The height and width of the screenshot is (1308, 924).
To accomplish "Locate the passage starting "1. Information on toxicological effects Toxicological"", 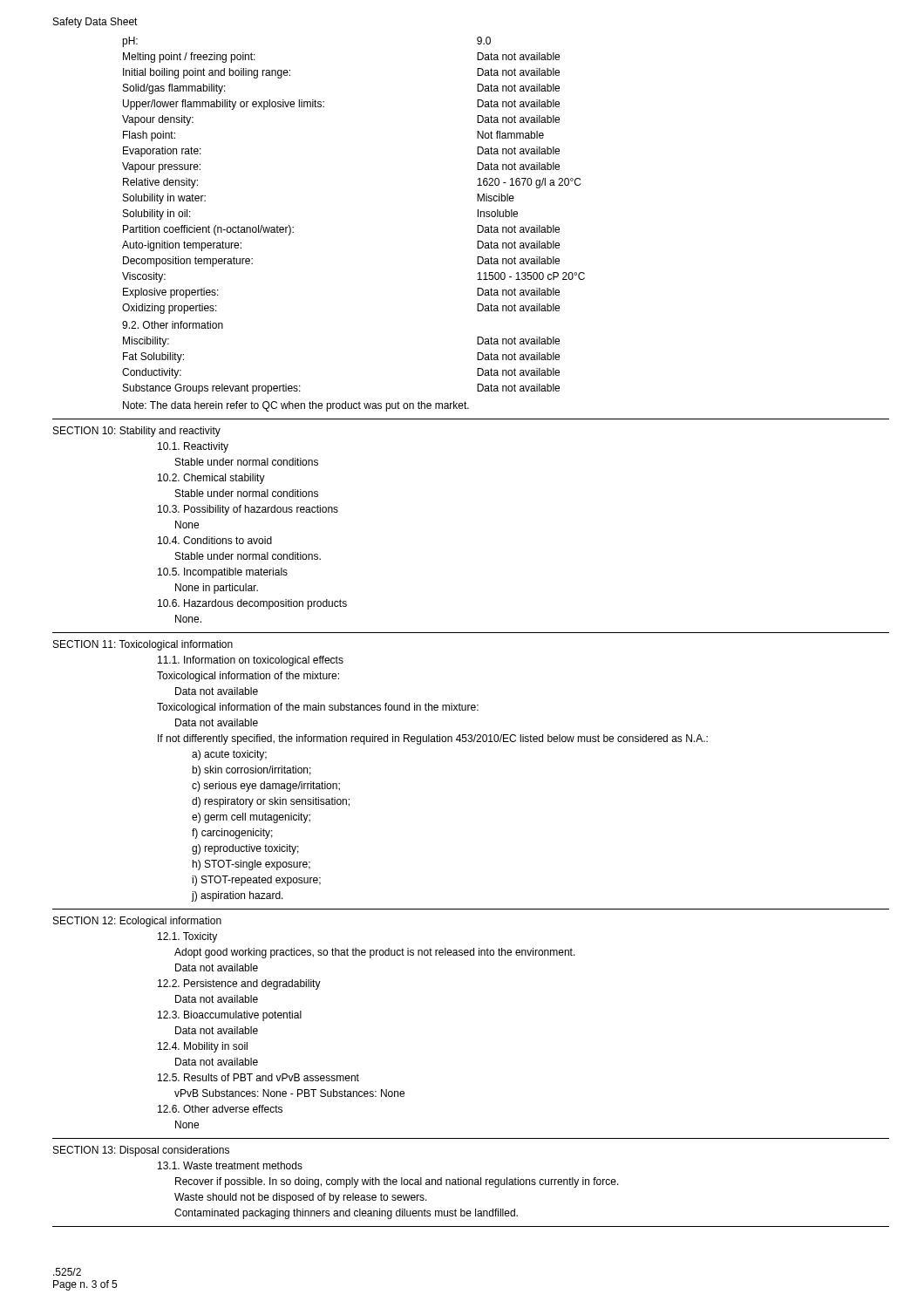I will click(x=251, y=661).
